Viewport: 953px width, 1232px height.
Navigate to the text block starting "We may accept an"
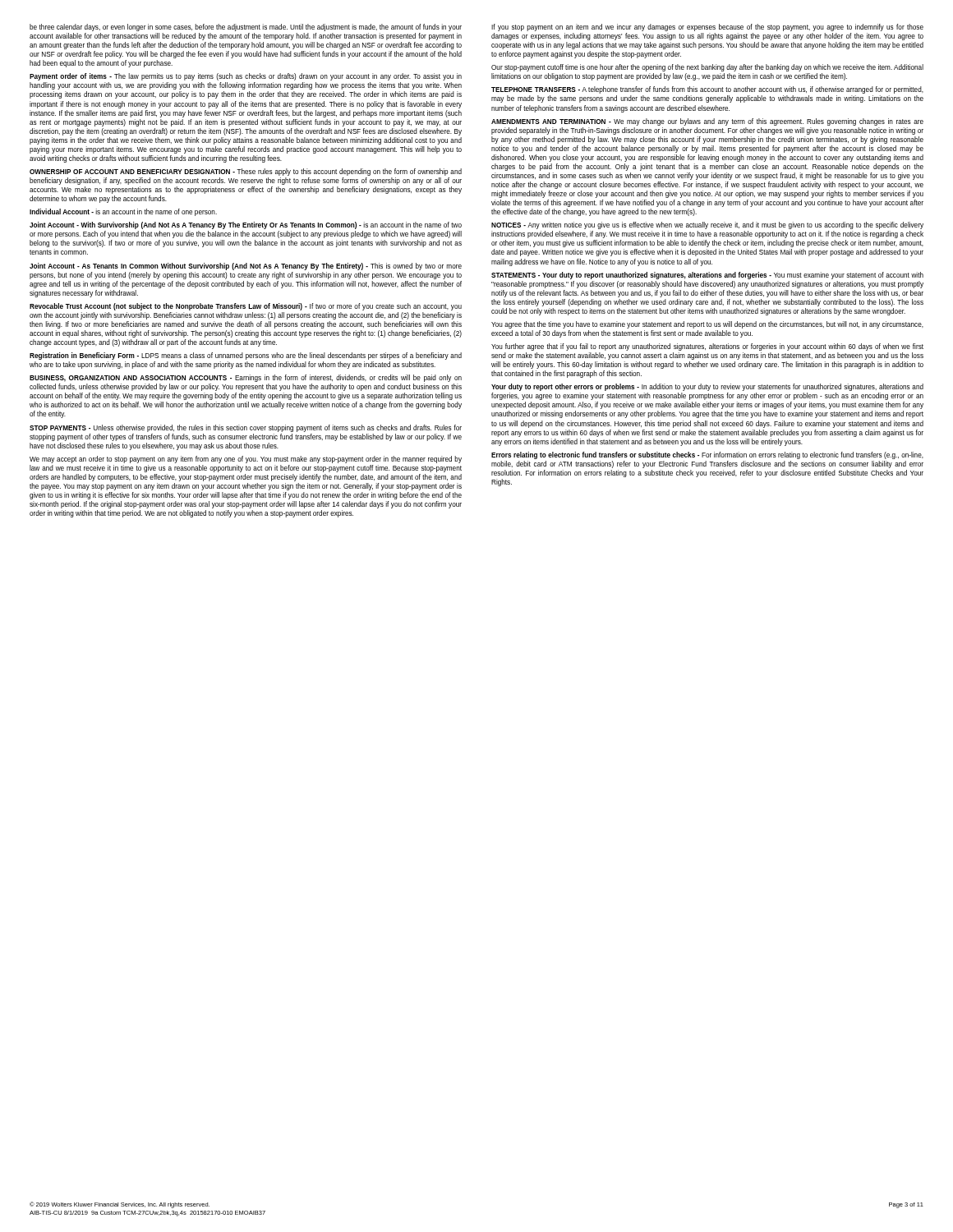coord(246,487)
